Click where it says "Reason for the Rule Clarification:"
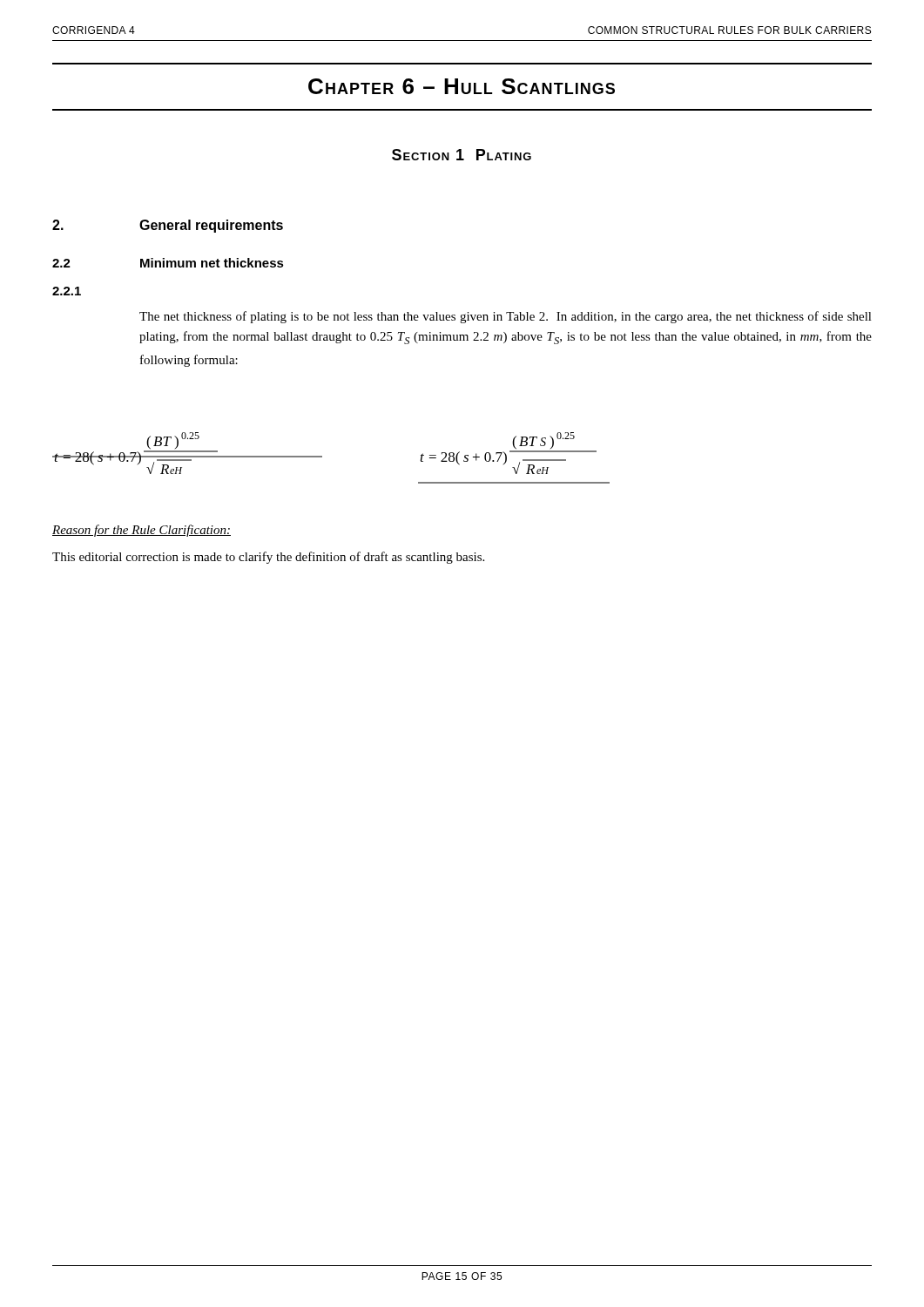This screenshot has width=924, height=1307. pyautogui.click(x=142, y=530)
